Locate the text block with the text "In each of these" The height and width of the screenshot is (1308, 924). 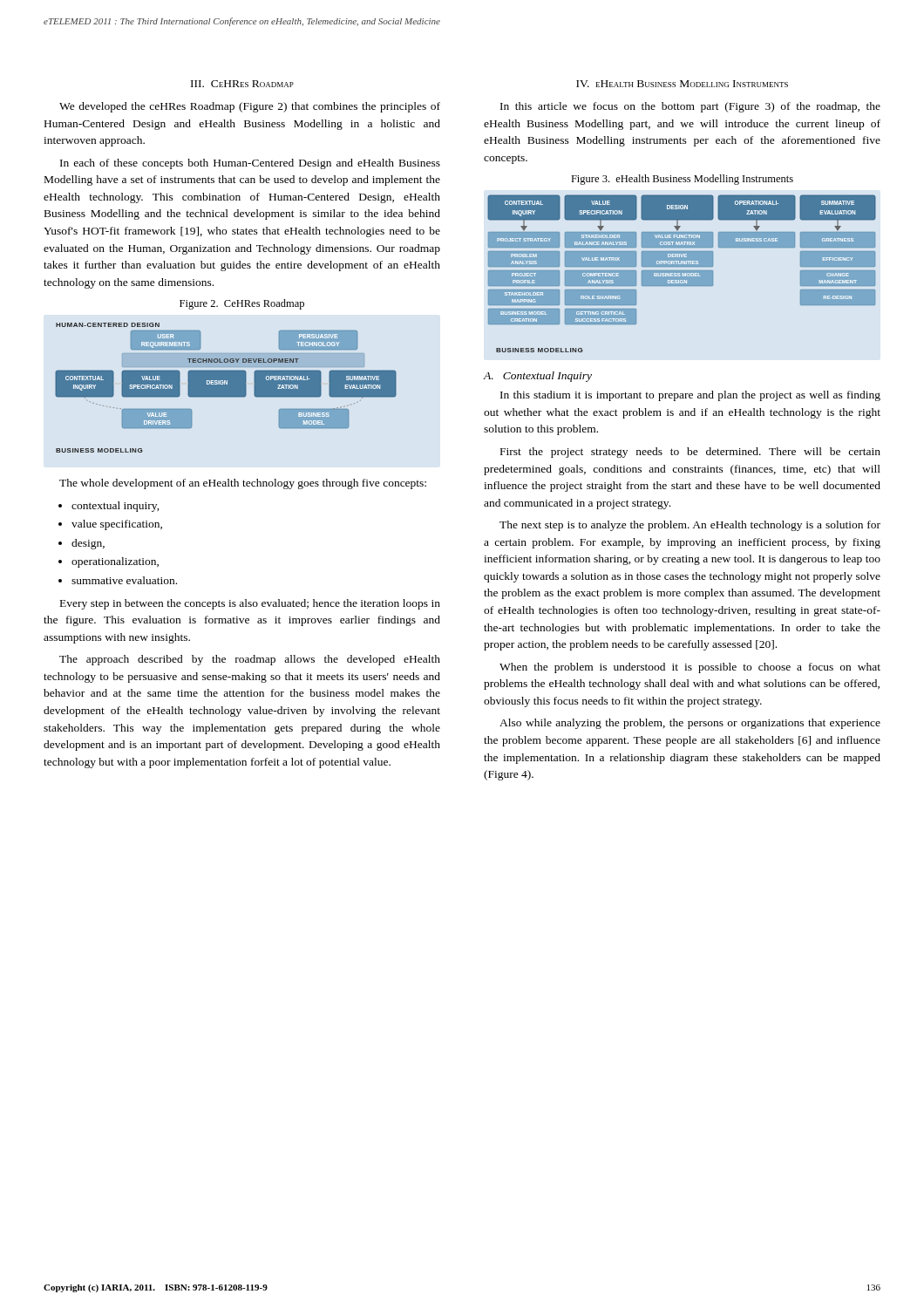point(242,222)
